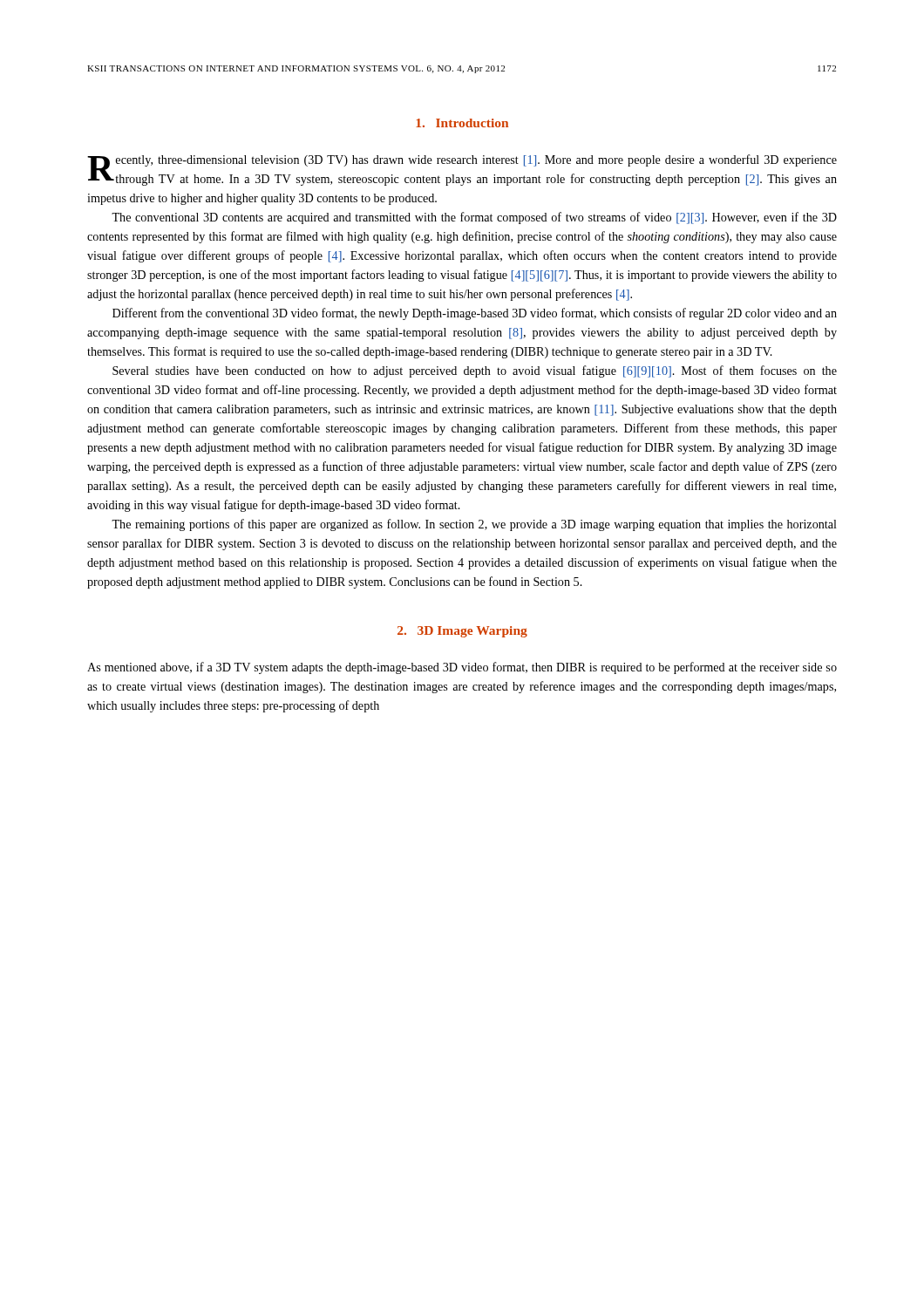Point to the text starting "As mentioned above, if a 3D"
This screenshot has width=924, height=1308.
click(x=462, y=686)
